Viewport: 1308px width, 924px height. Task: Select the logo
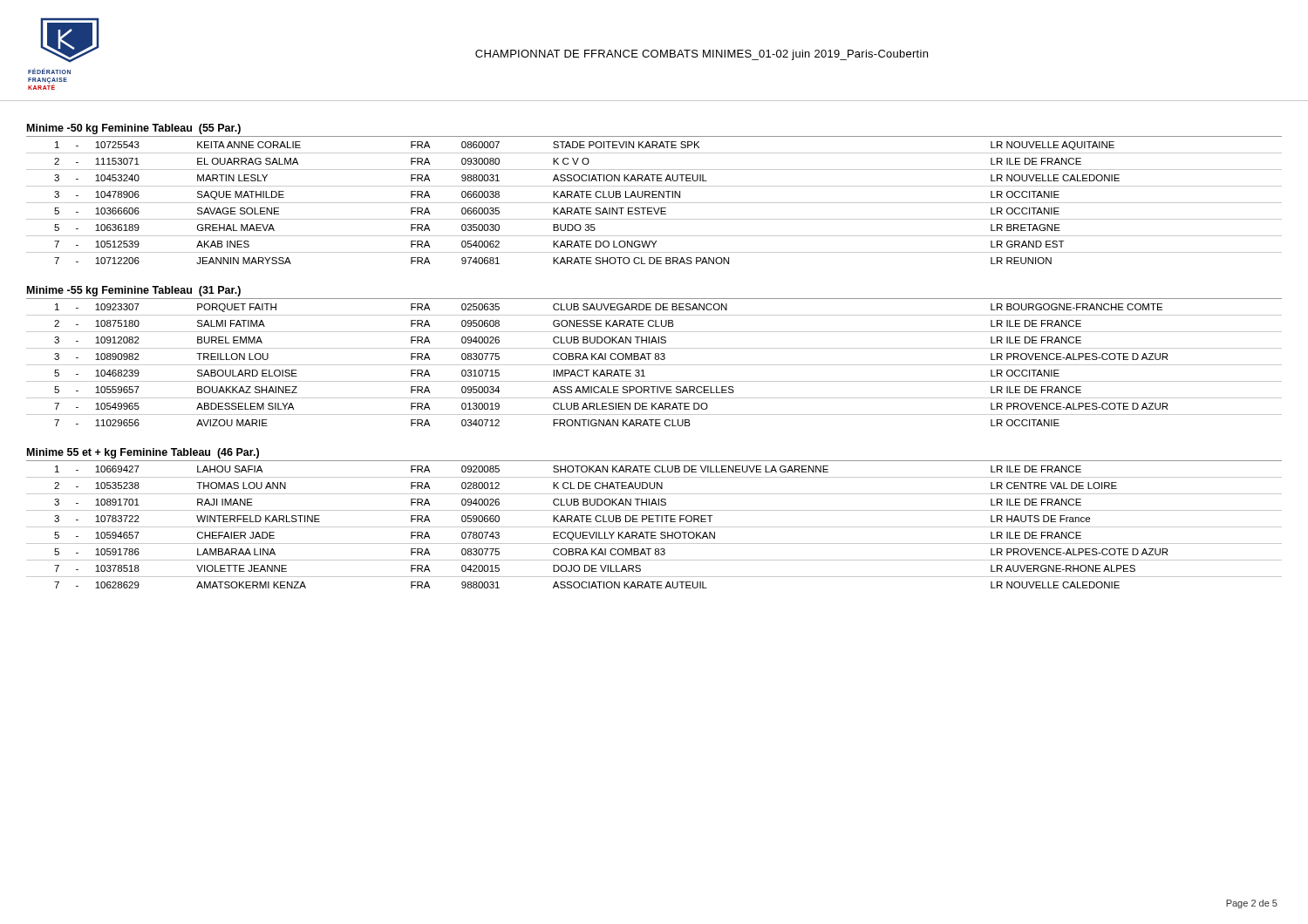pyautogui.click(x=74, y=54)
